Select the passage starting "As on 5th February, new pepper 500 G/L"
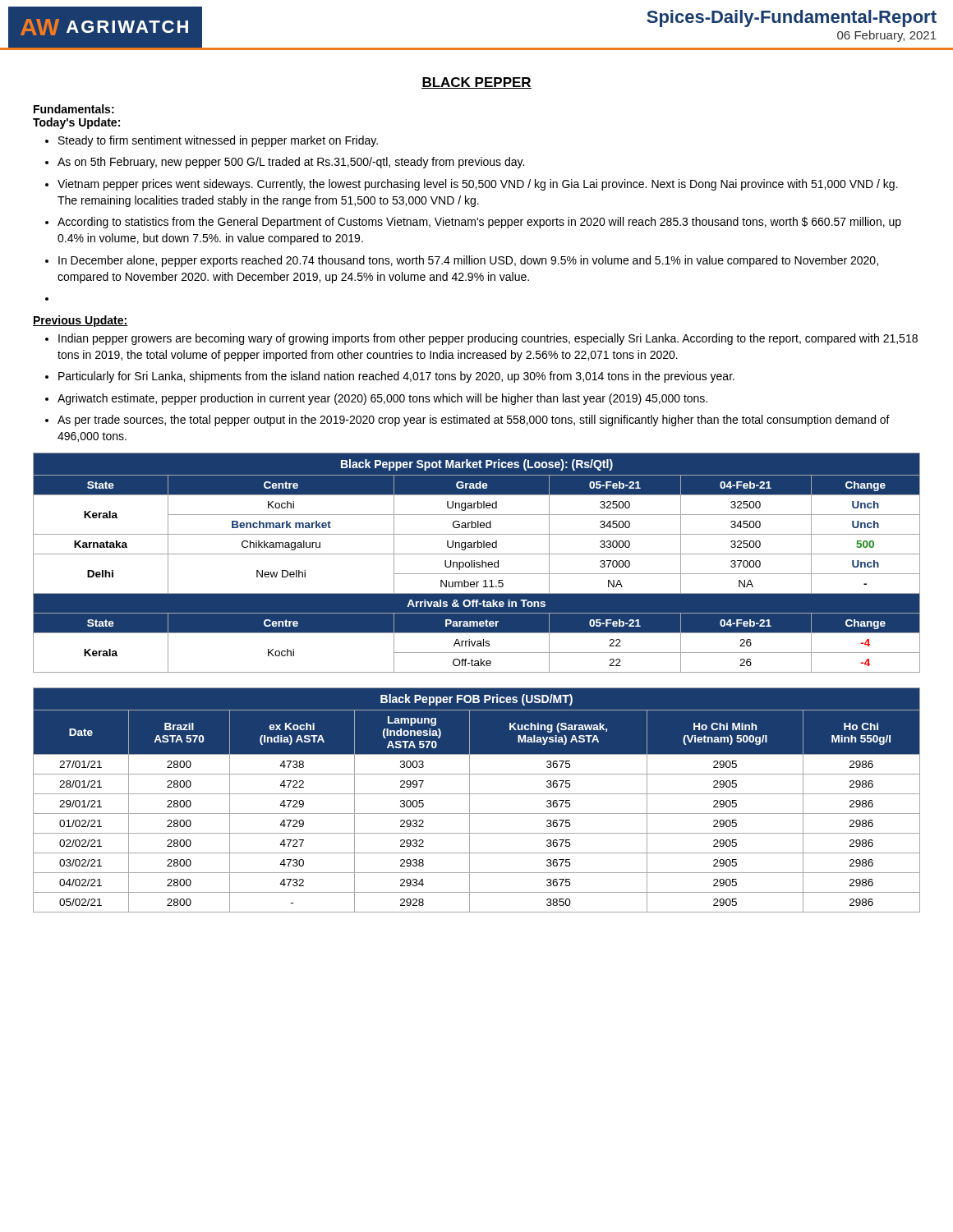The height and width of the screenshot is (1232, 953). [x=291, y=162]
